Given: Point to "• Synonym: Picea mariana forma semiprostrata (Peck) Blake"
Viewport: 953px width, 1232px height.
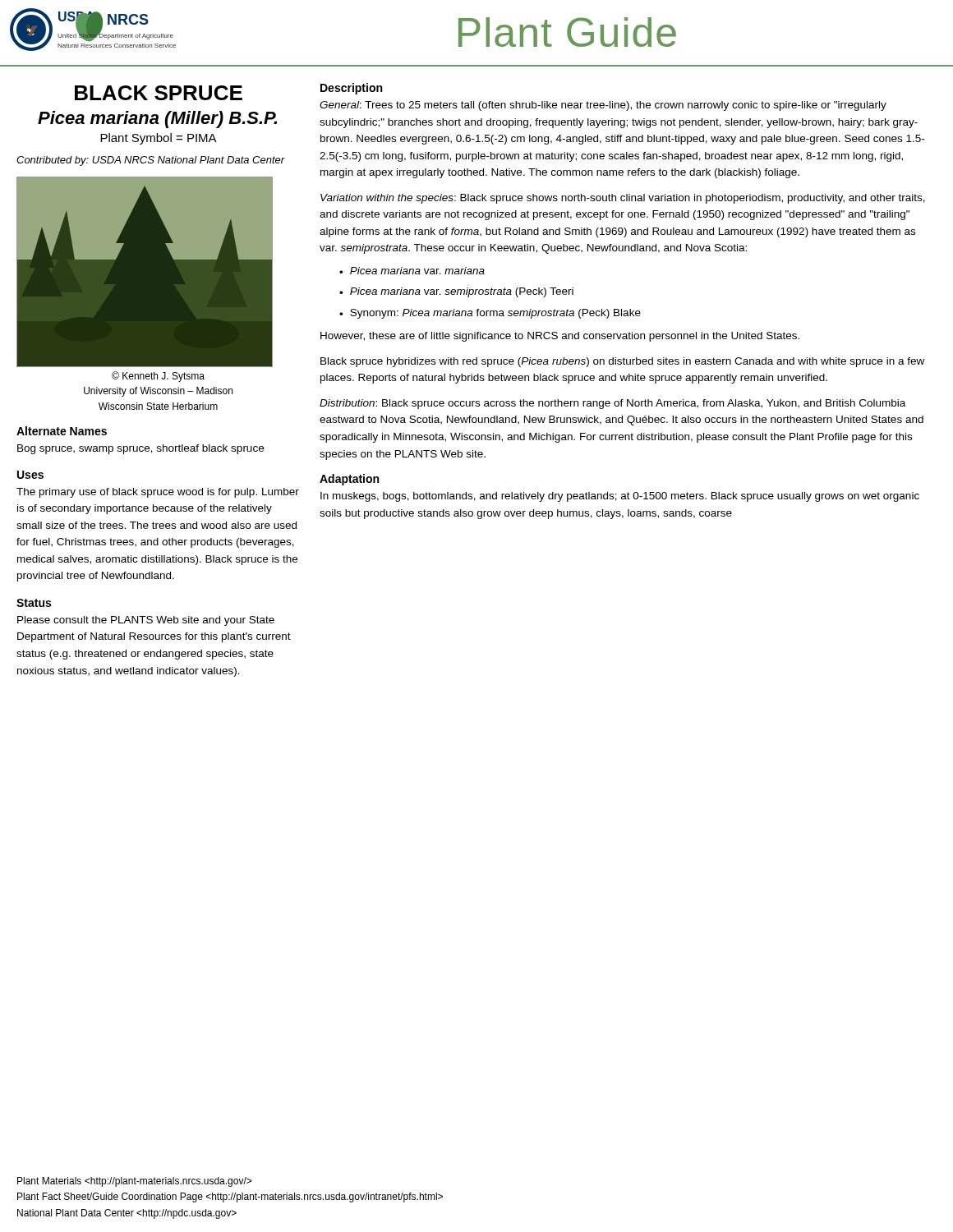Looking at the screenshot, I should pyautogui.click(x=490, y=313).
